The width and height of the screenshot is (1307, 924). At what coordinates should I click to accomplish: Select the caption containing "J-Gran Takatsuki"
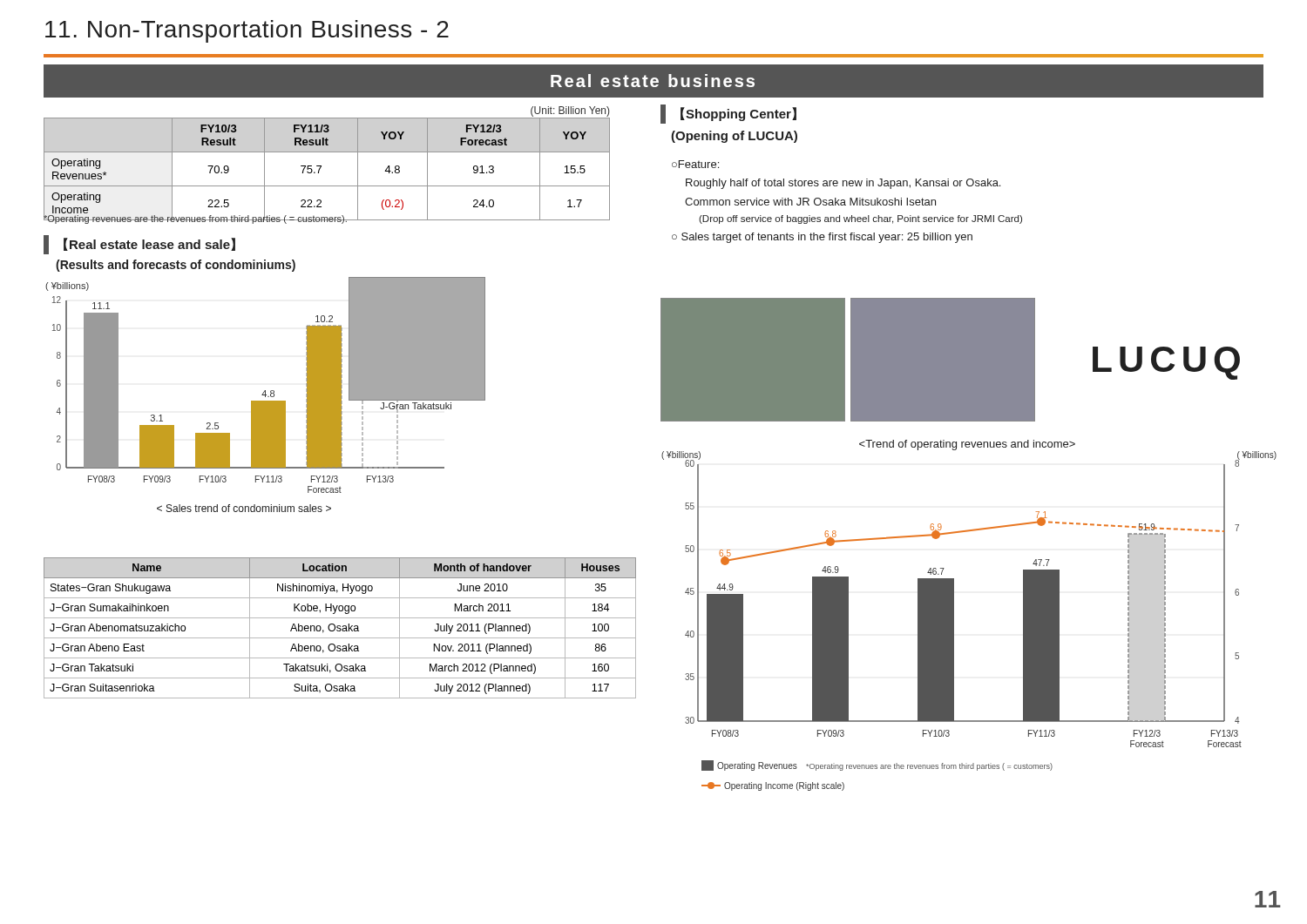tap(416, 406)
